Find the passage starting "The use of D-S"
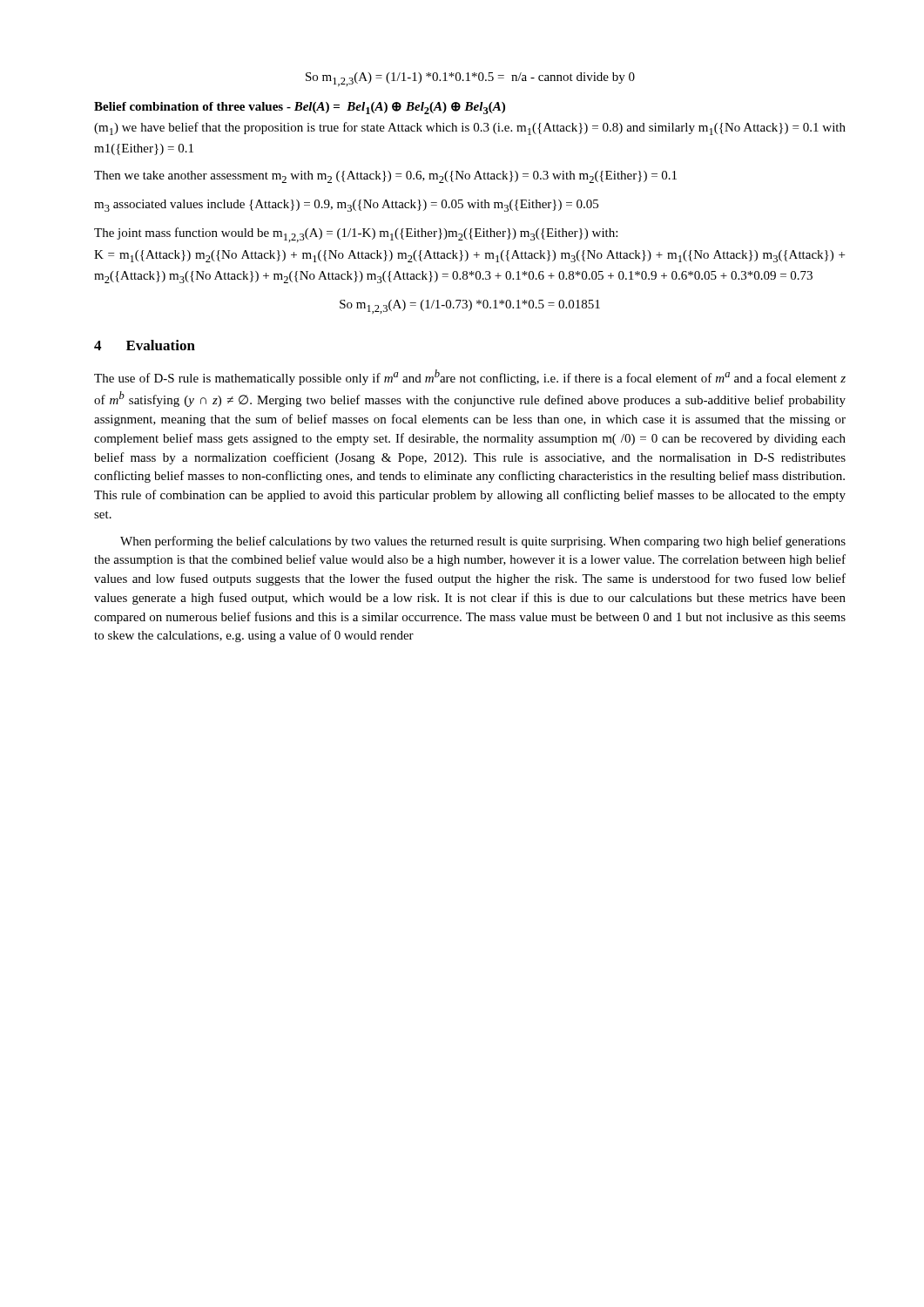Image resolution: width=924 pixels, height=1307 pixels. coord(470,445)
